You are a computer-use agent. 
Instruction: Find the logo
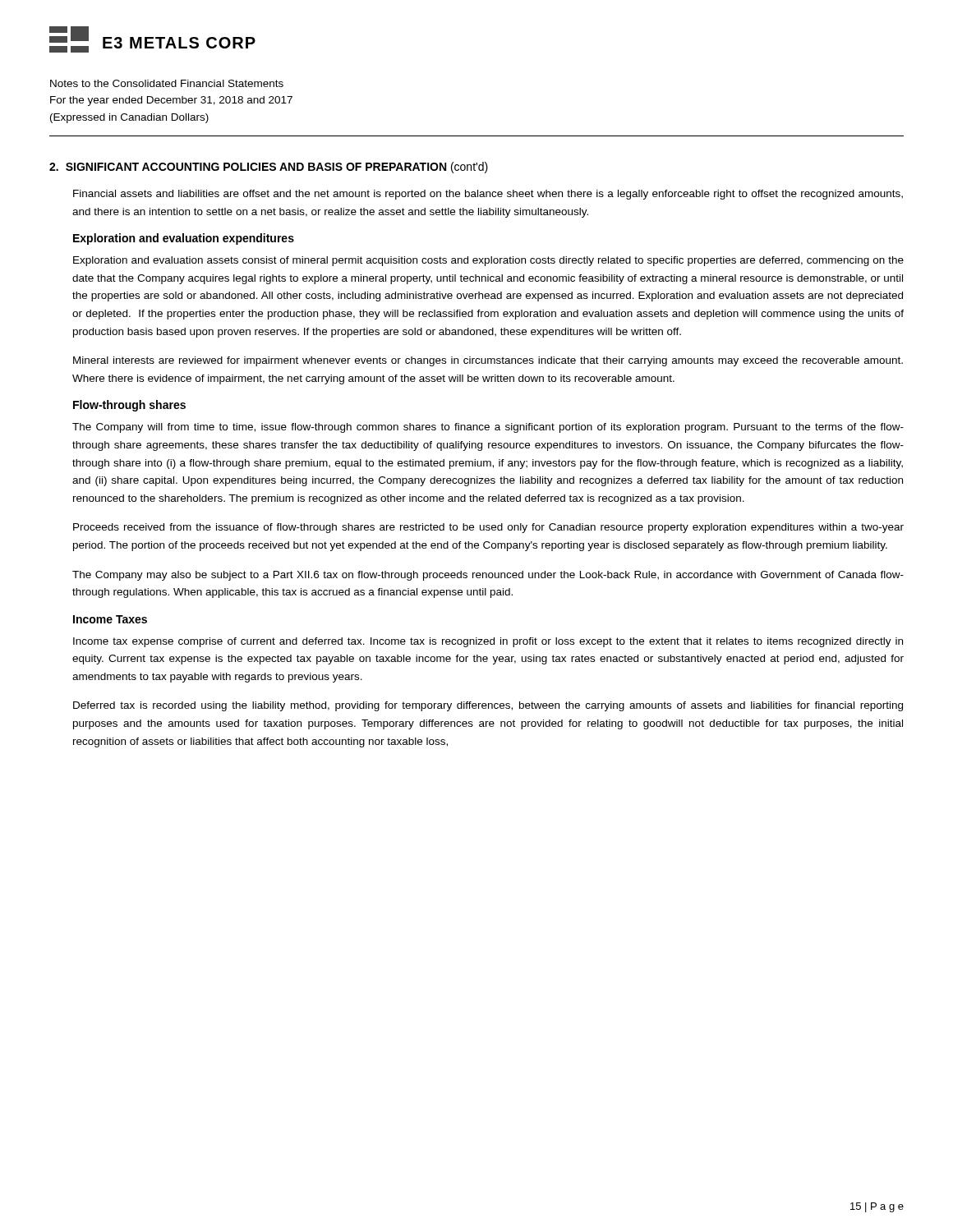point(476,43)
